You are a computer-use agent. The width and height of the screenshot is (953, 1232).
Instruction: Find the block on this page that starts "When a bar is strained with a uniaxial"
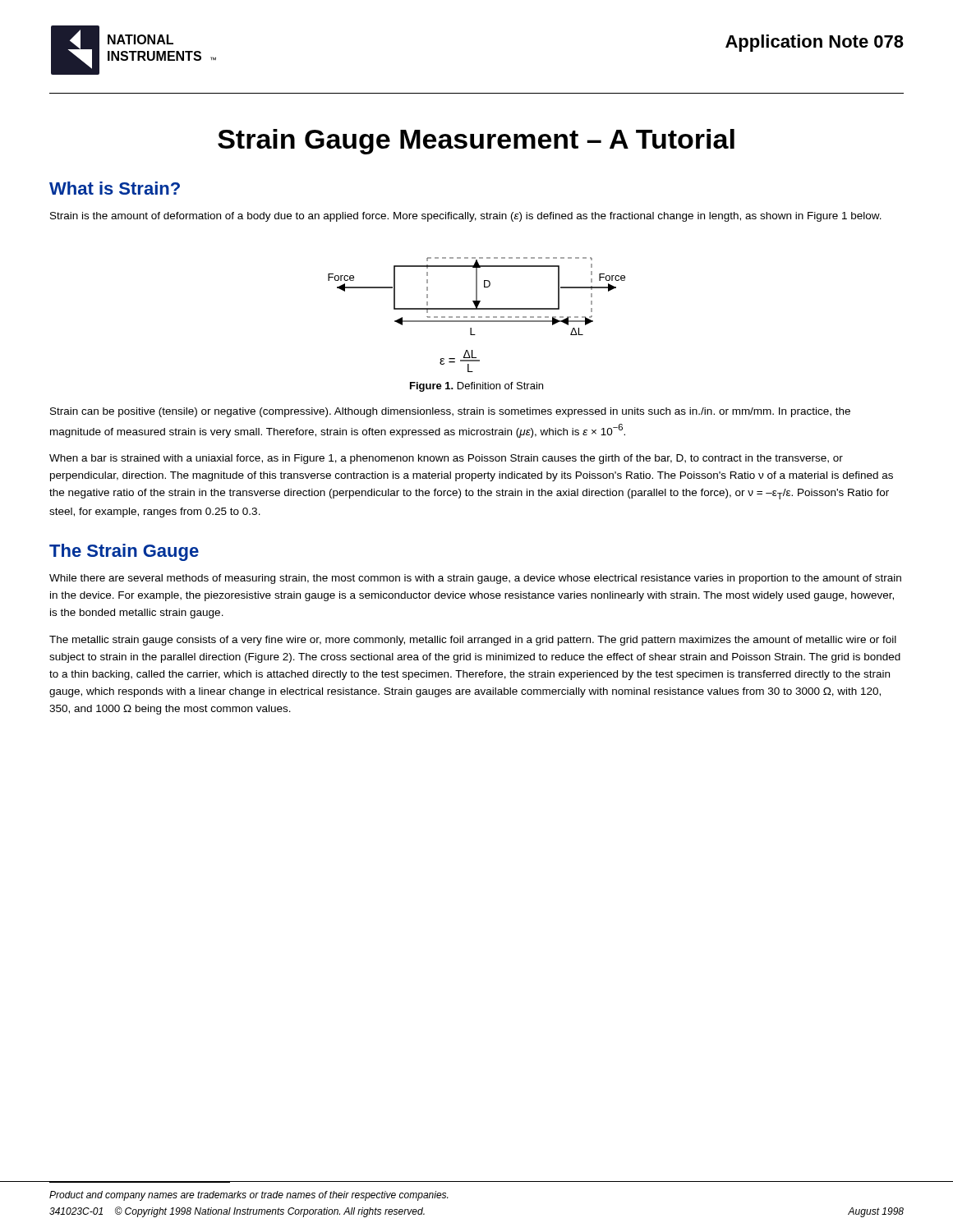click(x=471, y=485)
